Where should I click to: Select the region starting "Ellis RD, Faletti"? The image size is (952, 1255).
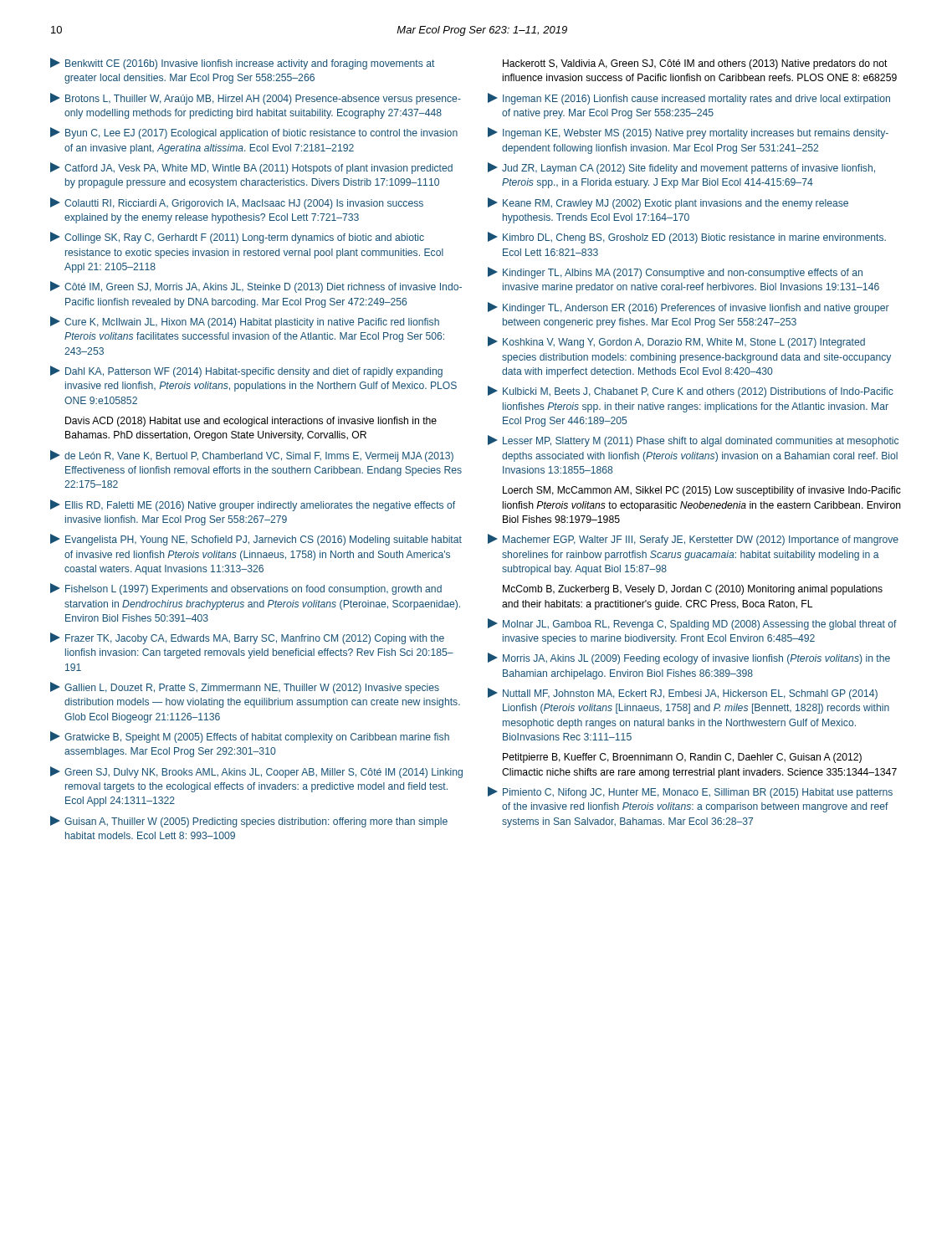[x=257, y=513]
